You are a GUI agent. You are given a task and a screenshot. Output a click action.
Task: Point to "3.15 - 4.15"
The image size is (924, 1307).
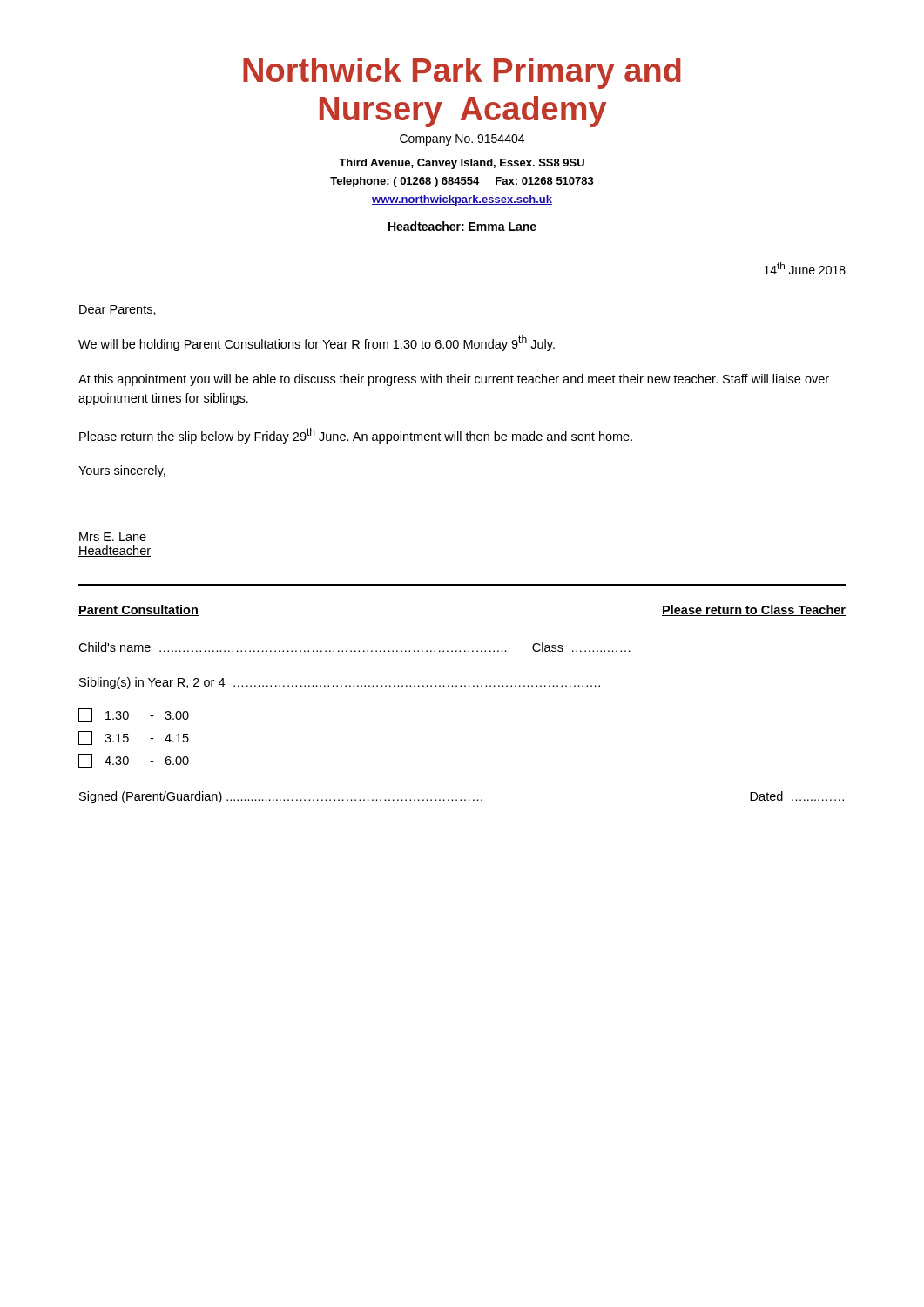pyautogui.click(x=134, y=738)
